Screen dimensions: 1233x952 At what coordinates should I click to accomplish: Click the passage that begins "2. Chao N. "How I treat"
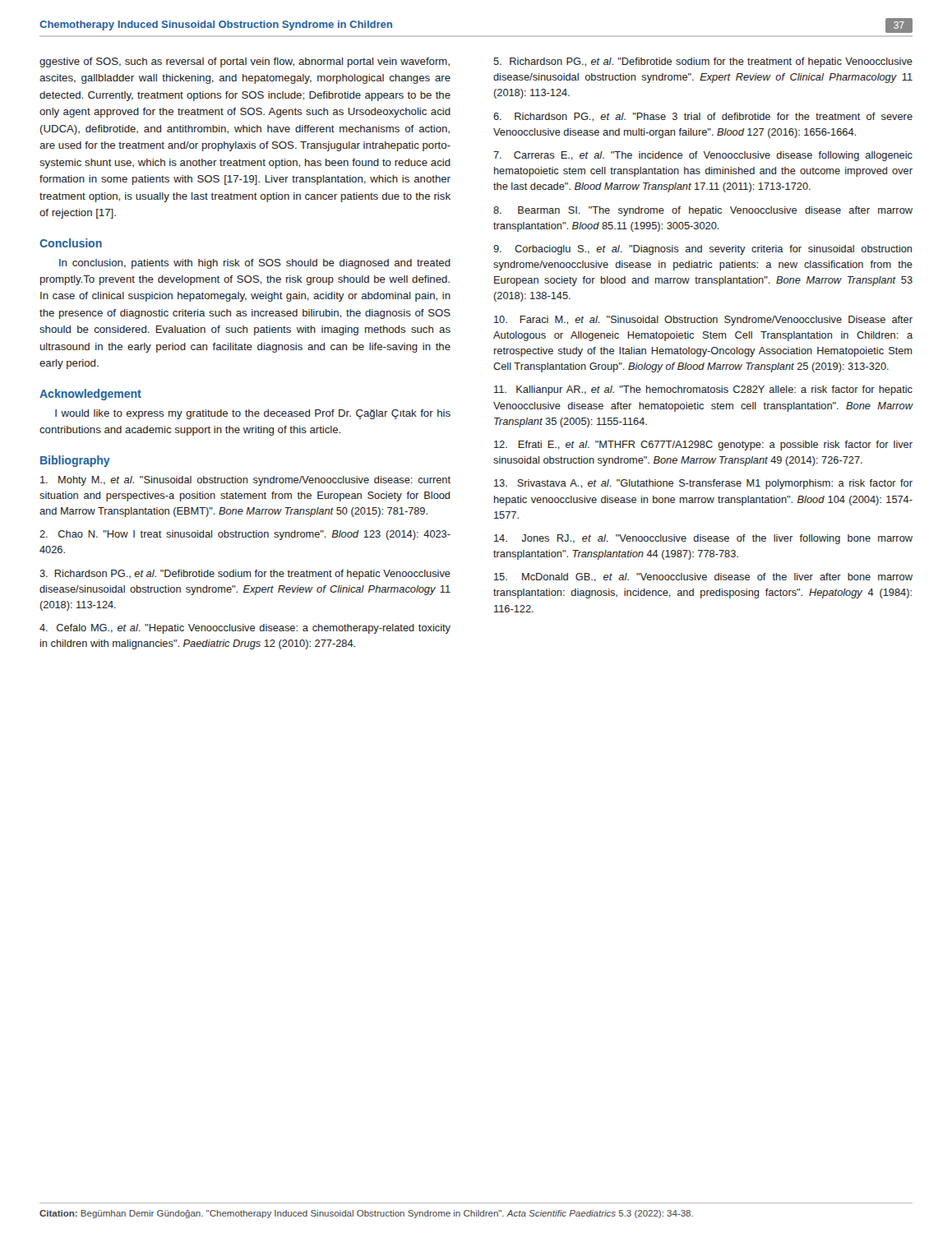click(x=245, y=542)
